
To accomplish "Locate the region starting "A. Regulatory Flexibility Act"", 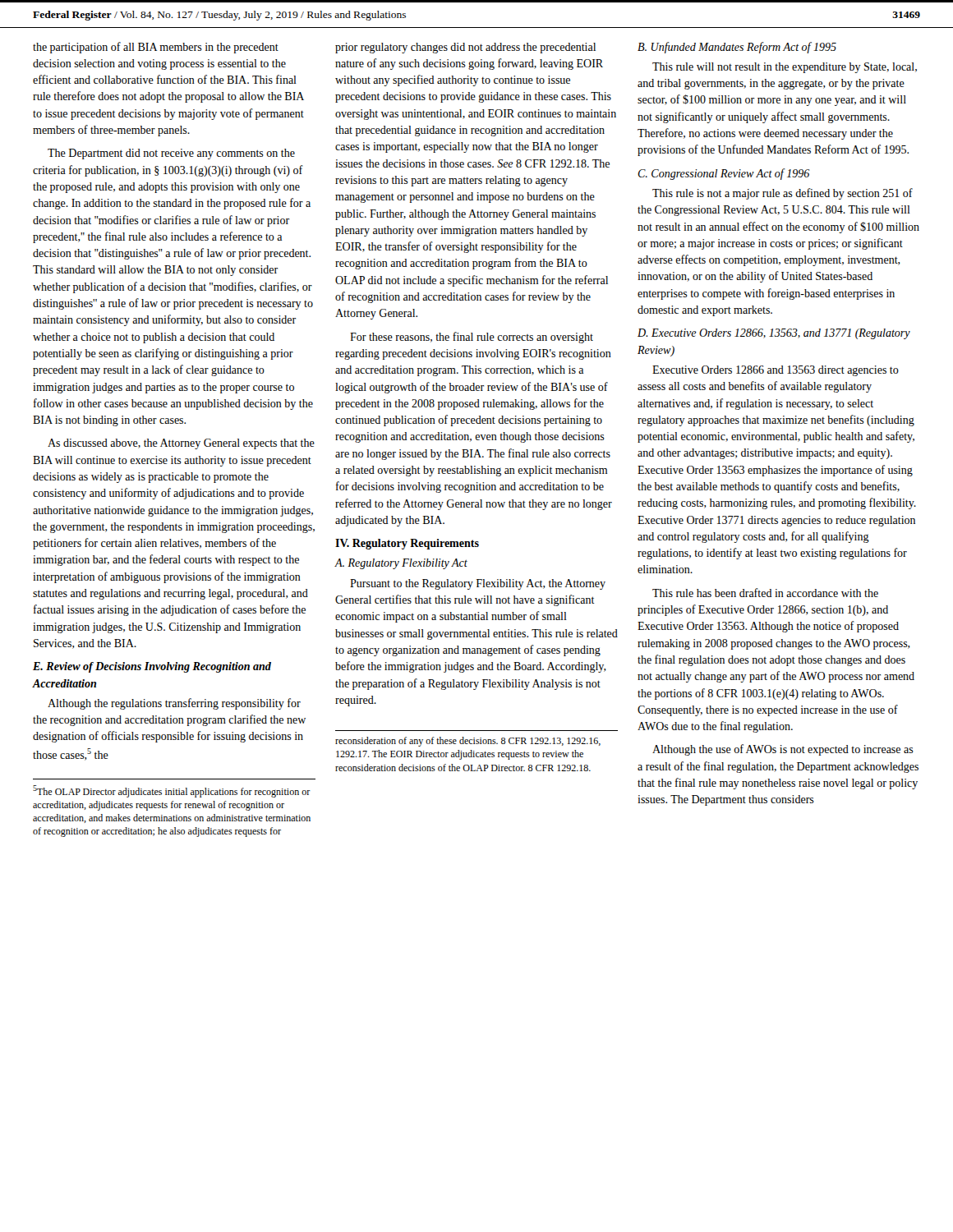I will (401, 563).
